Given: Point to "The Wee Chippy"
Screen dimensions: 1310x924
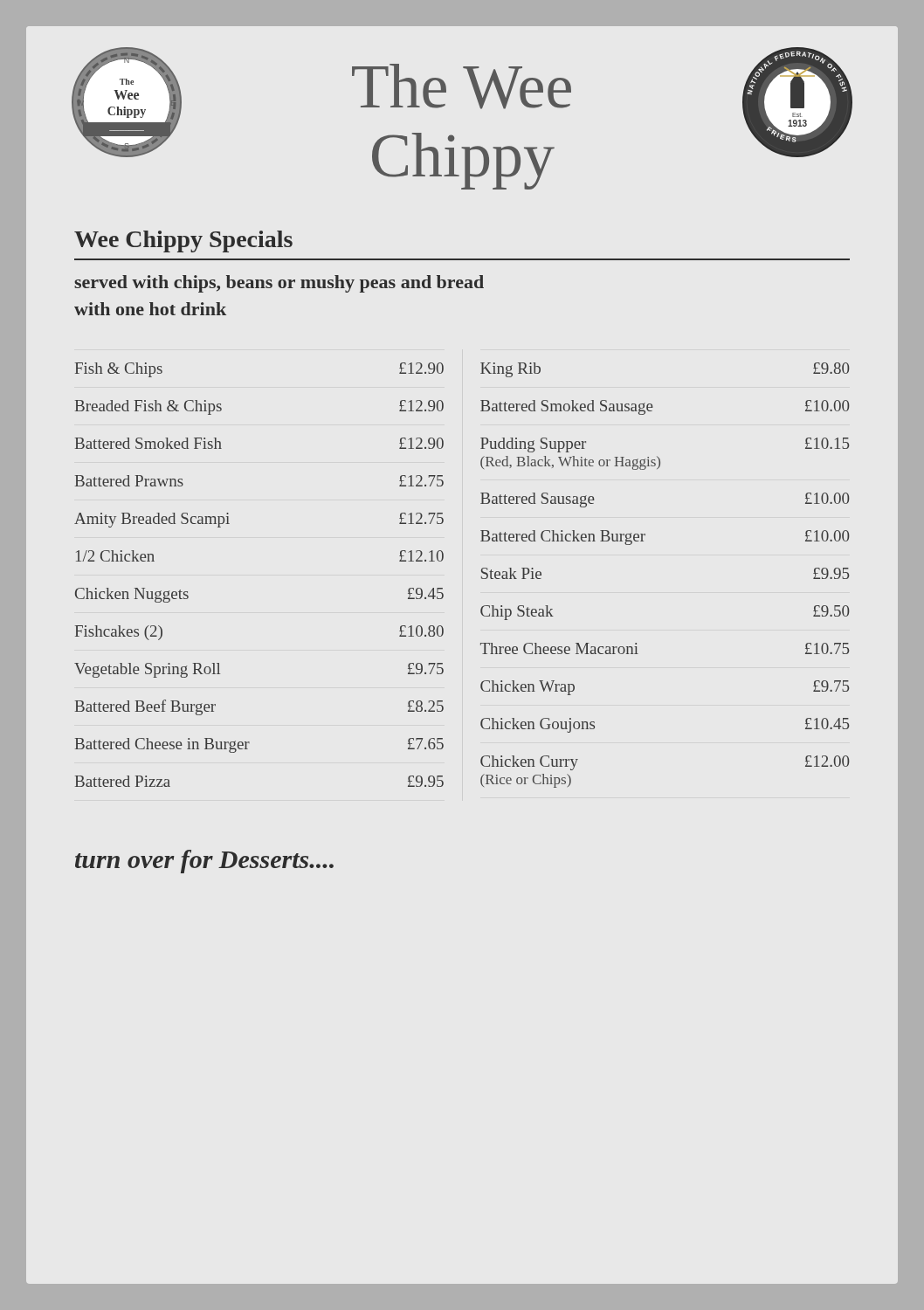Looking at the screenshot, I should (x=462, y=122).
